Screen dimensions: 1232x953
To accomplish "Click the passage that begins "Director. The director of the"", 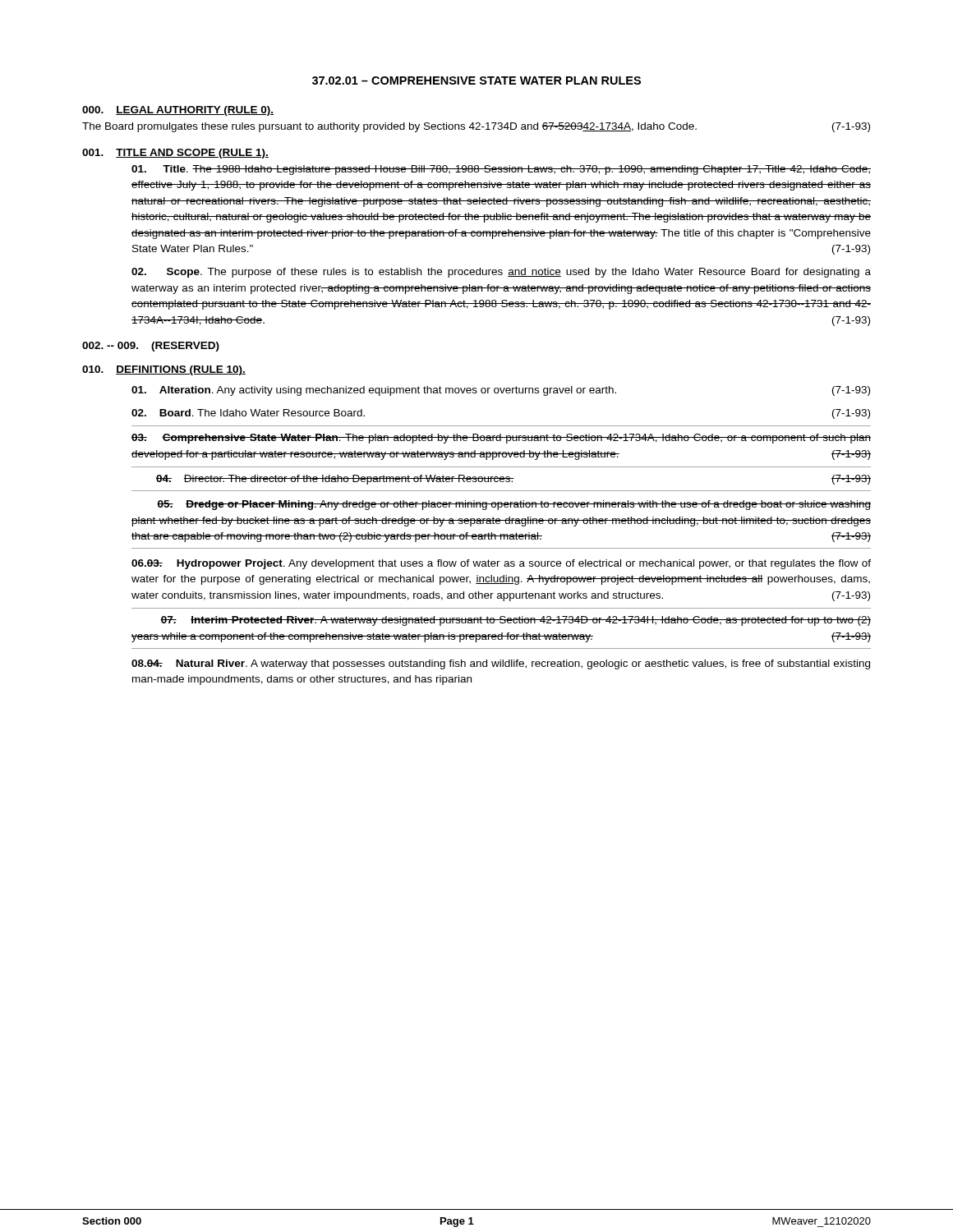I will (x=501, y=479).
